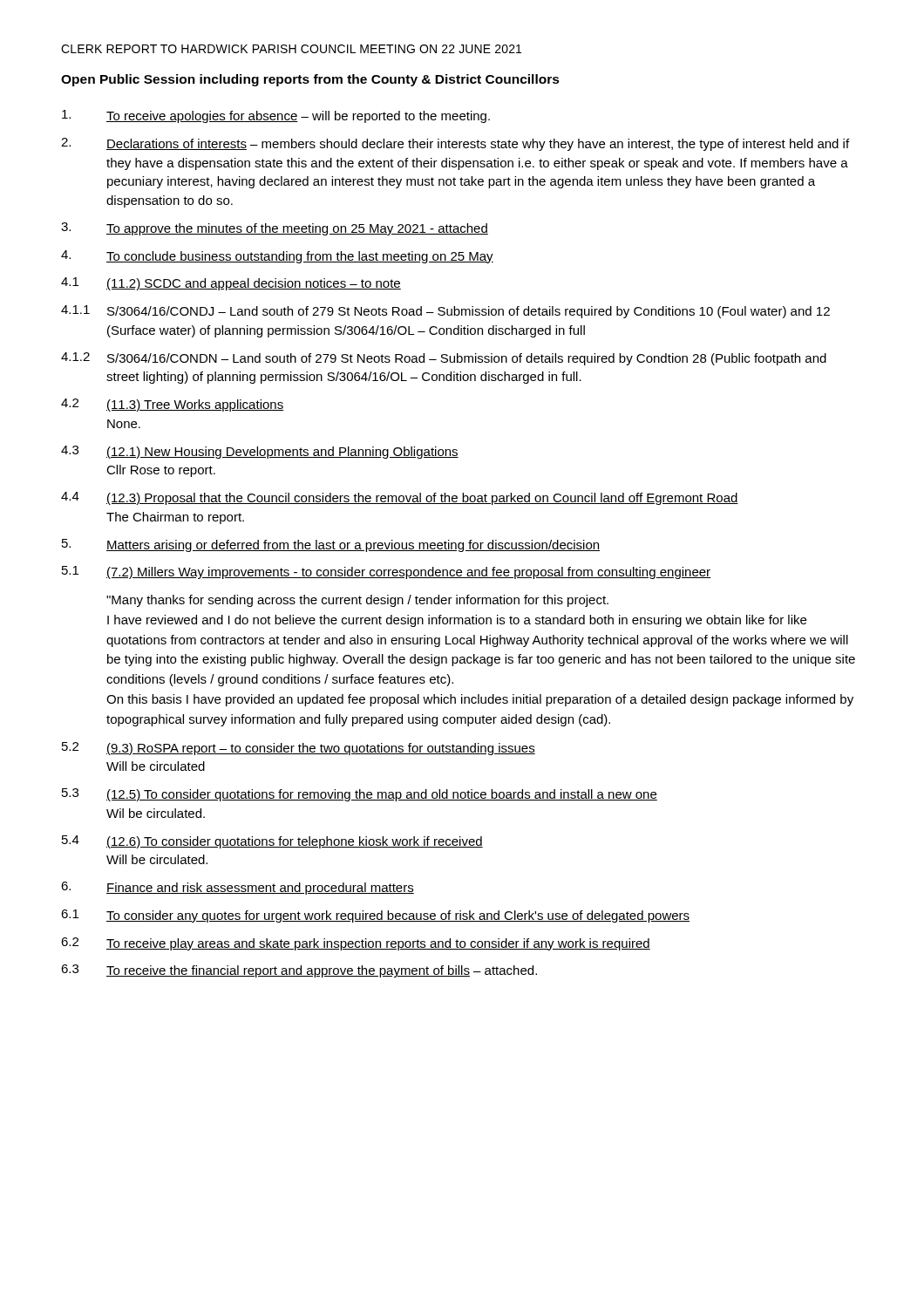
Task: Navigate to the region starting "6. Finance and risk"
Action: [238, 888]
